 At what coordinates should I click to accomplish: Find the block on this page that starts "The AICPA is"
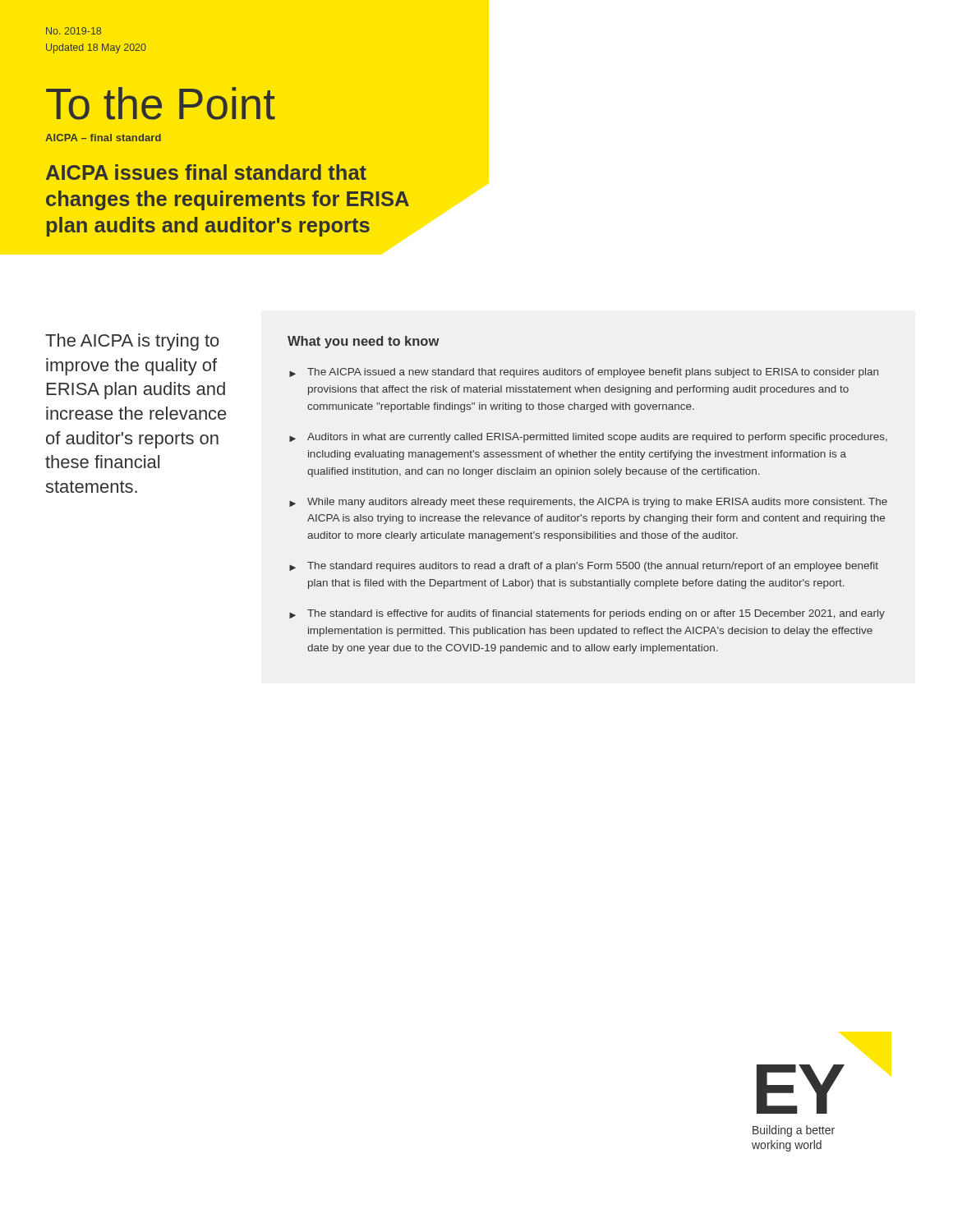[136, 414]
